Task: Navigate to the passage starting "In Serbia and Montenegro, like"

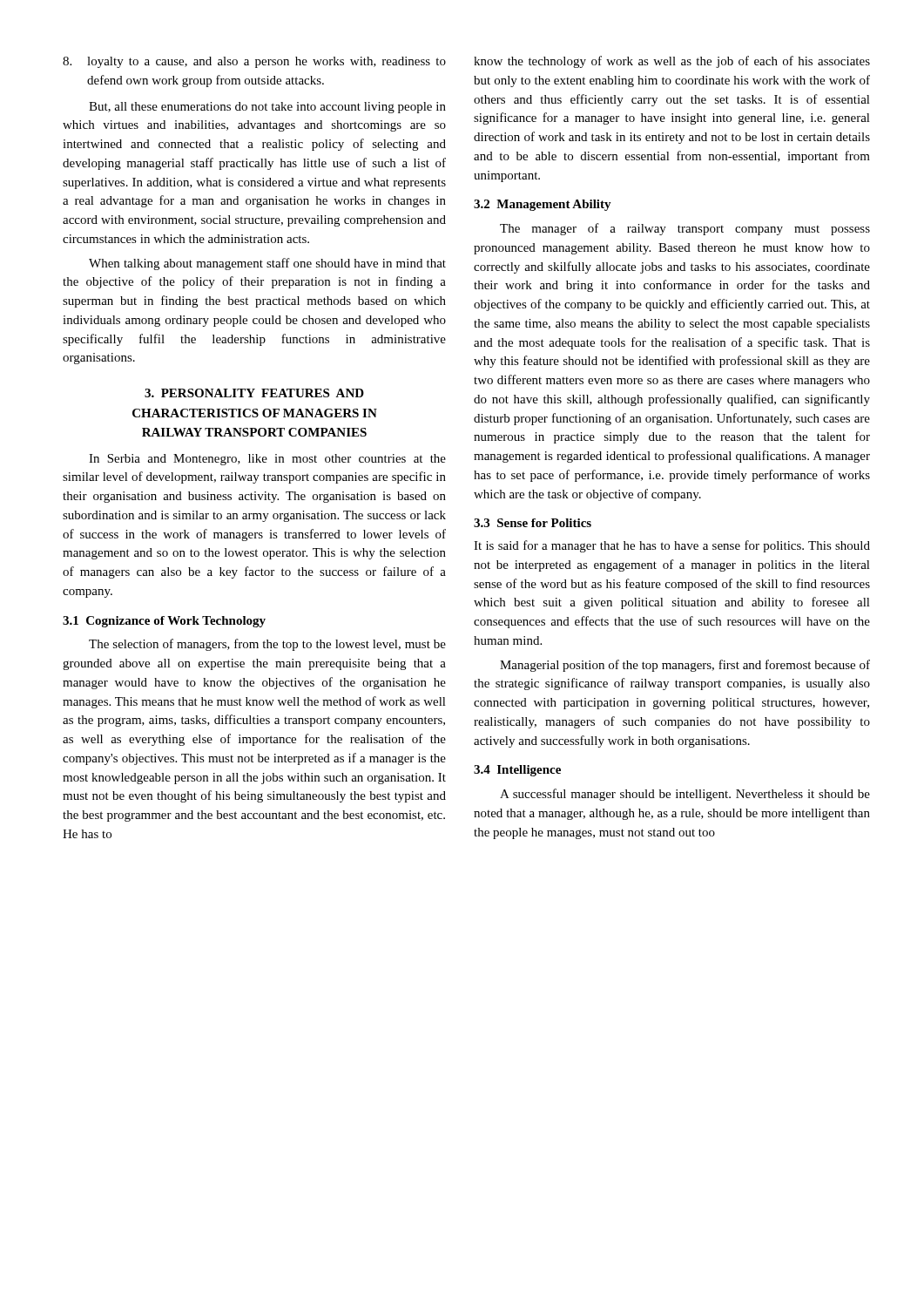Action: click(x=254, y=525)
